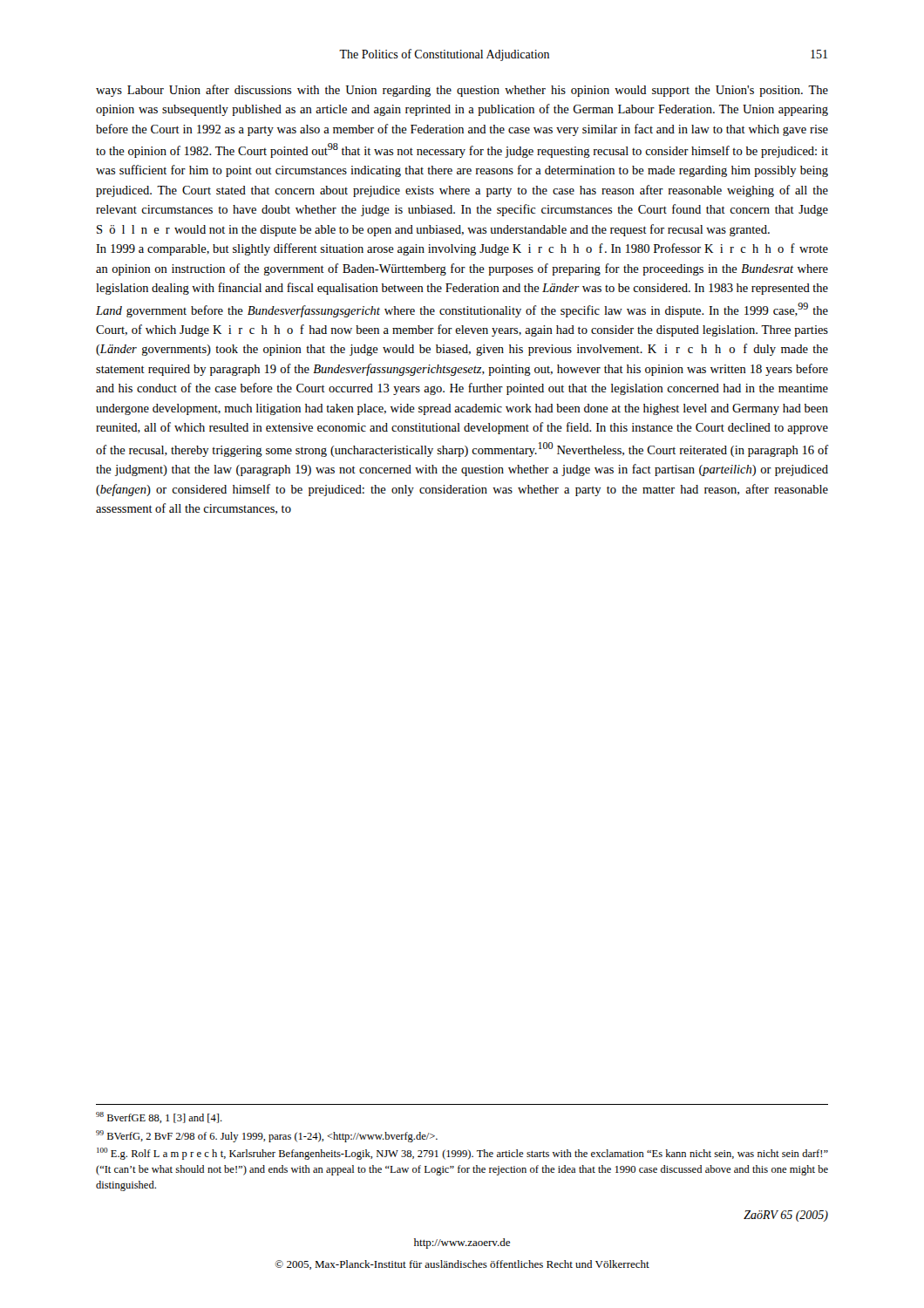Screen dimensions: 1308x924
Task: Locate the text block containing "ways Labour Union after discussions with"
Action: (x=462, y=160)
